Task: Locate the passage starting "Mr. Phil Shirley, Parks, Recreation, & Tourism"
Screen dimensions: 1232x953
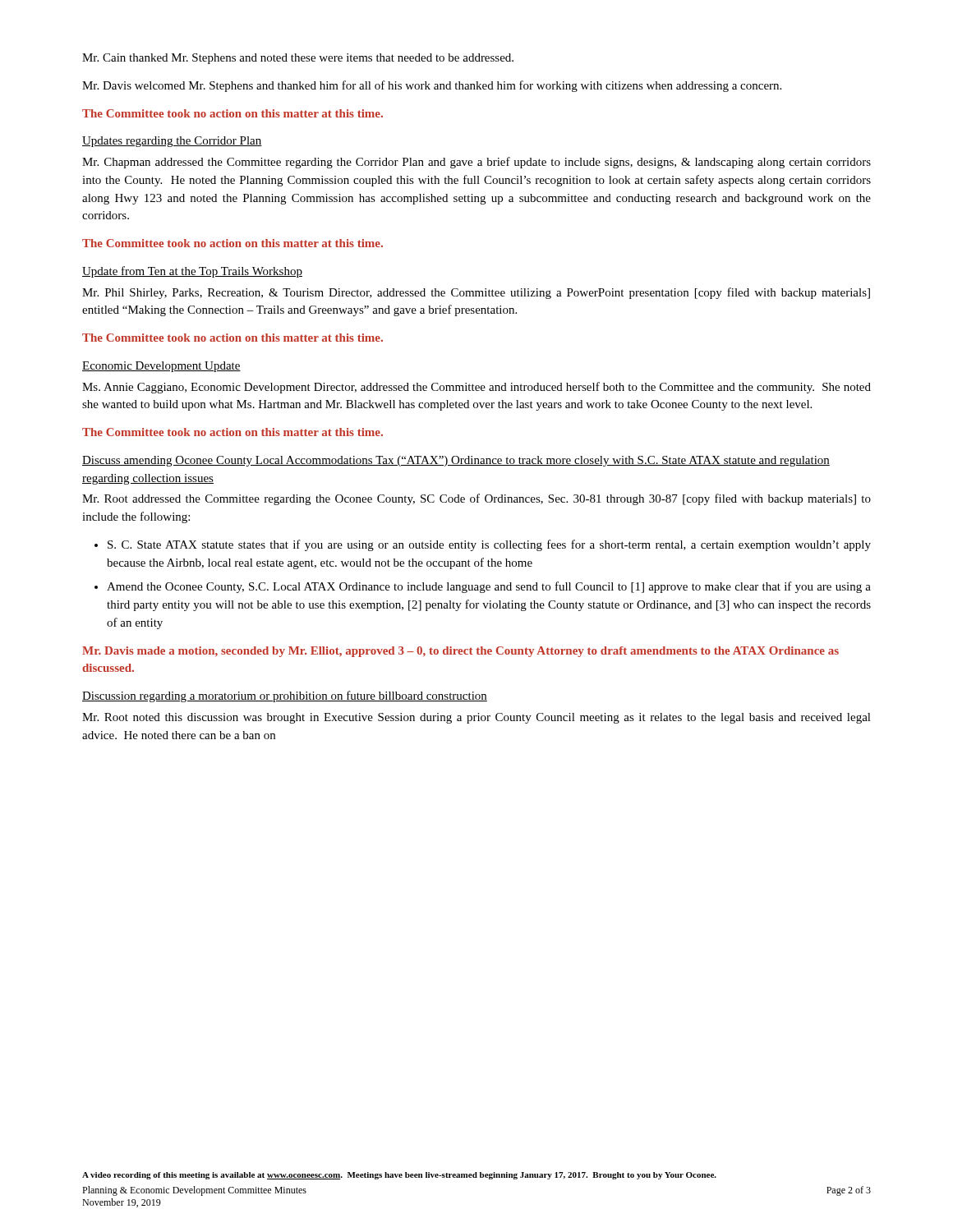Action: [x=476, y=301]
